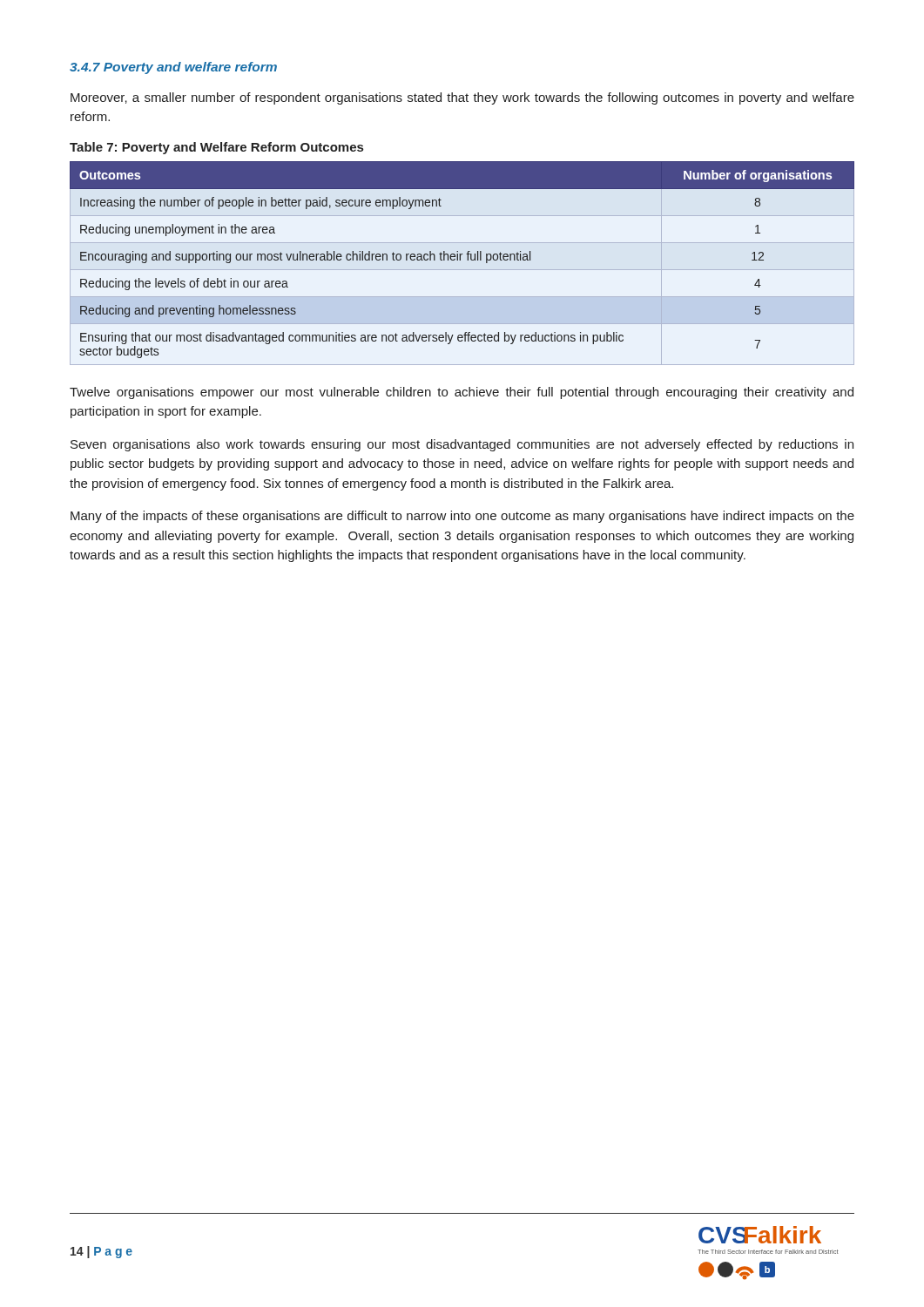Locate the block of text that opens with "Seven organisations also work"
Image resolution: width=924 pixels, height=1307 pixels.
tap(462, 464)
